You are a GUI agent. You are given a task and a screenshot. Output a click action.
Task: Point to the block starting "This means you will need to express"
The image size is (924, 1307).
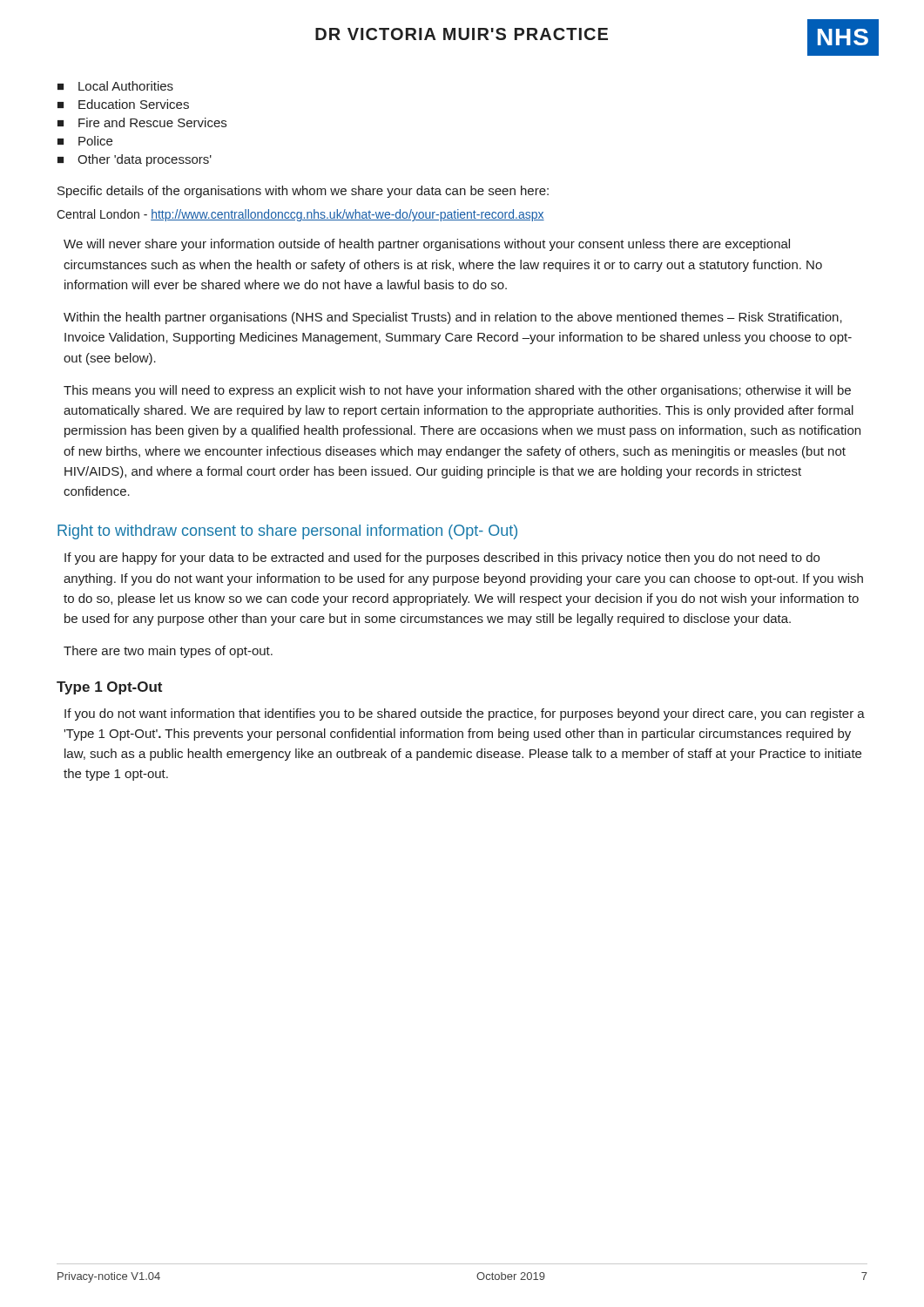pos(462,440)
